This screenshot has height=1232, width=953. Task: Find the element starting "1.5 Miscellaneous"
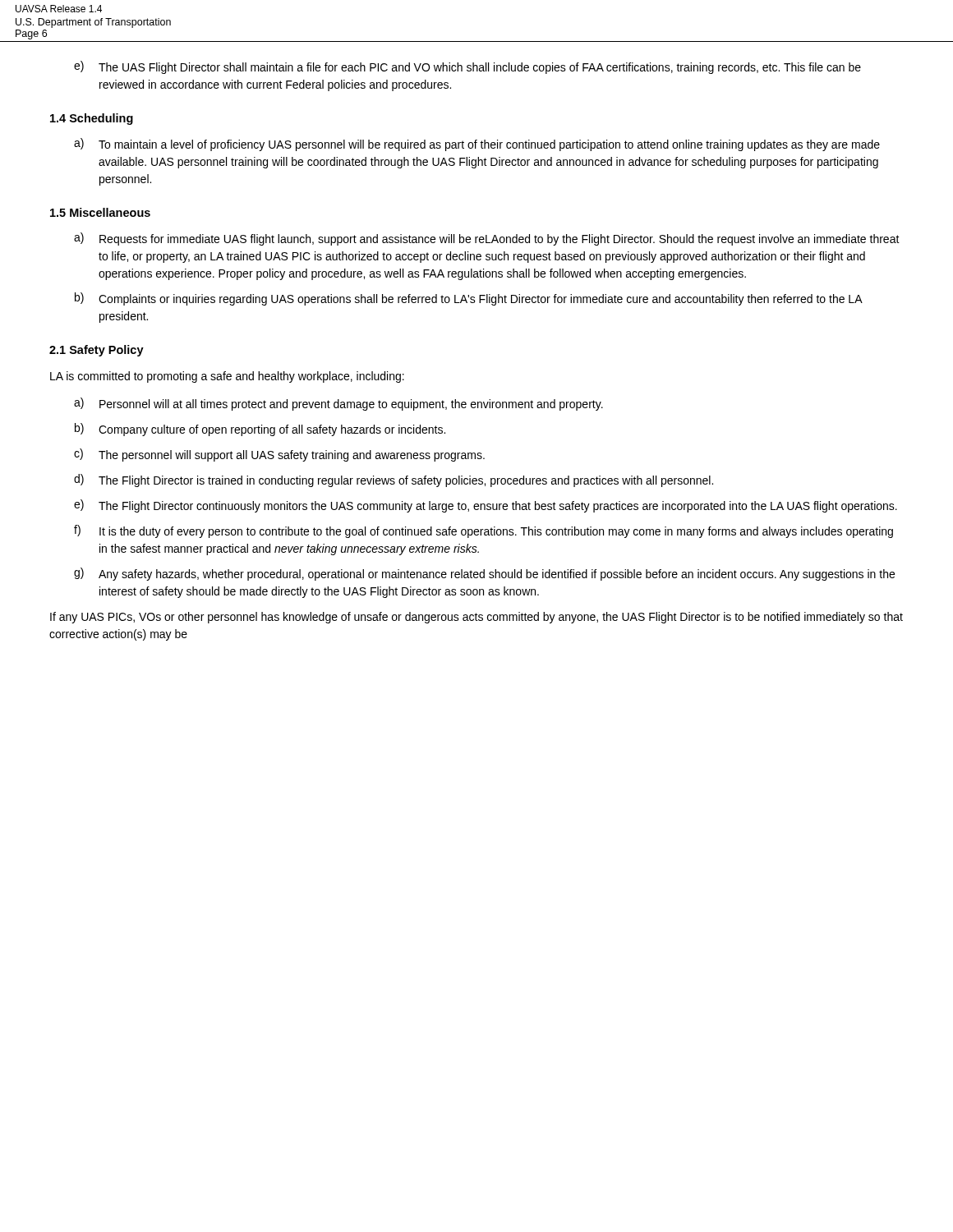pyautogui.click(x=100, y=212)
